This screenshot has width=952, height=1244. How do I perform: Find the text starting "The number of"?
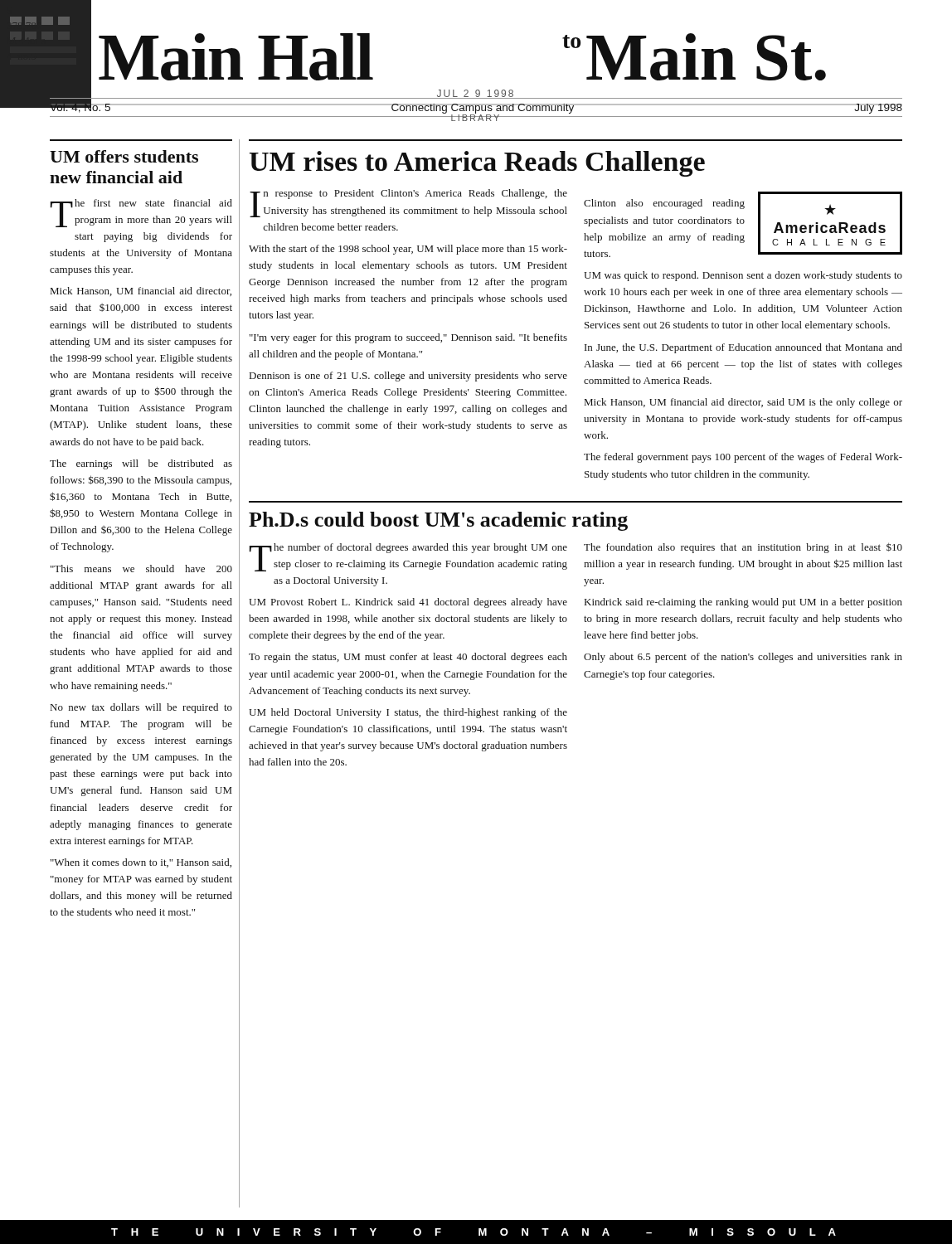coord(408,655)
